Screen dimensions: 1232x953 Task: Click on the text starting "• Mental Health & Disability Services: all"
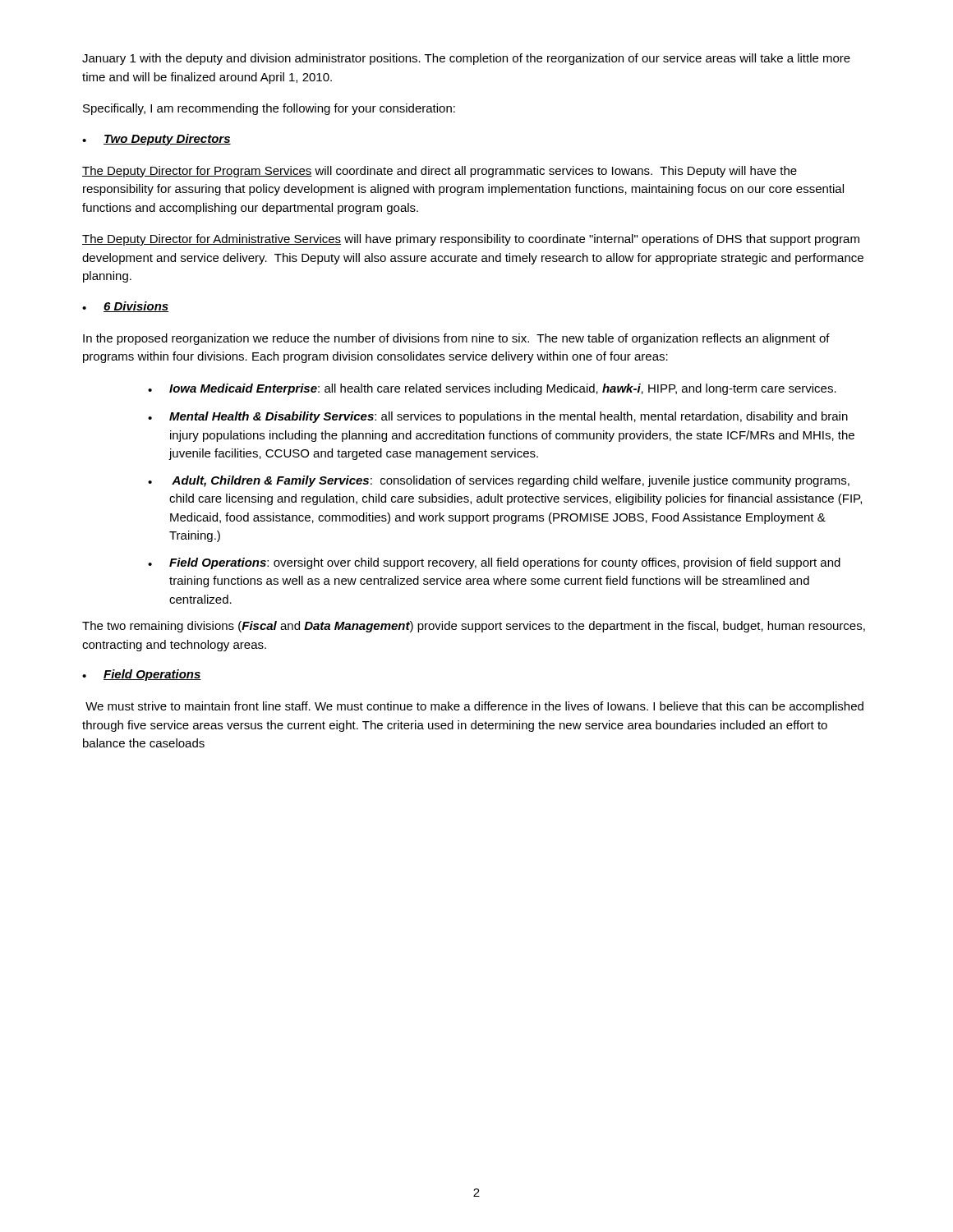[509, 435]
